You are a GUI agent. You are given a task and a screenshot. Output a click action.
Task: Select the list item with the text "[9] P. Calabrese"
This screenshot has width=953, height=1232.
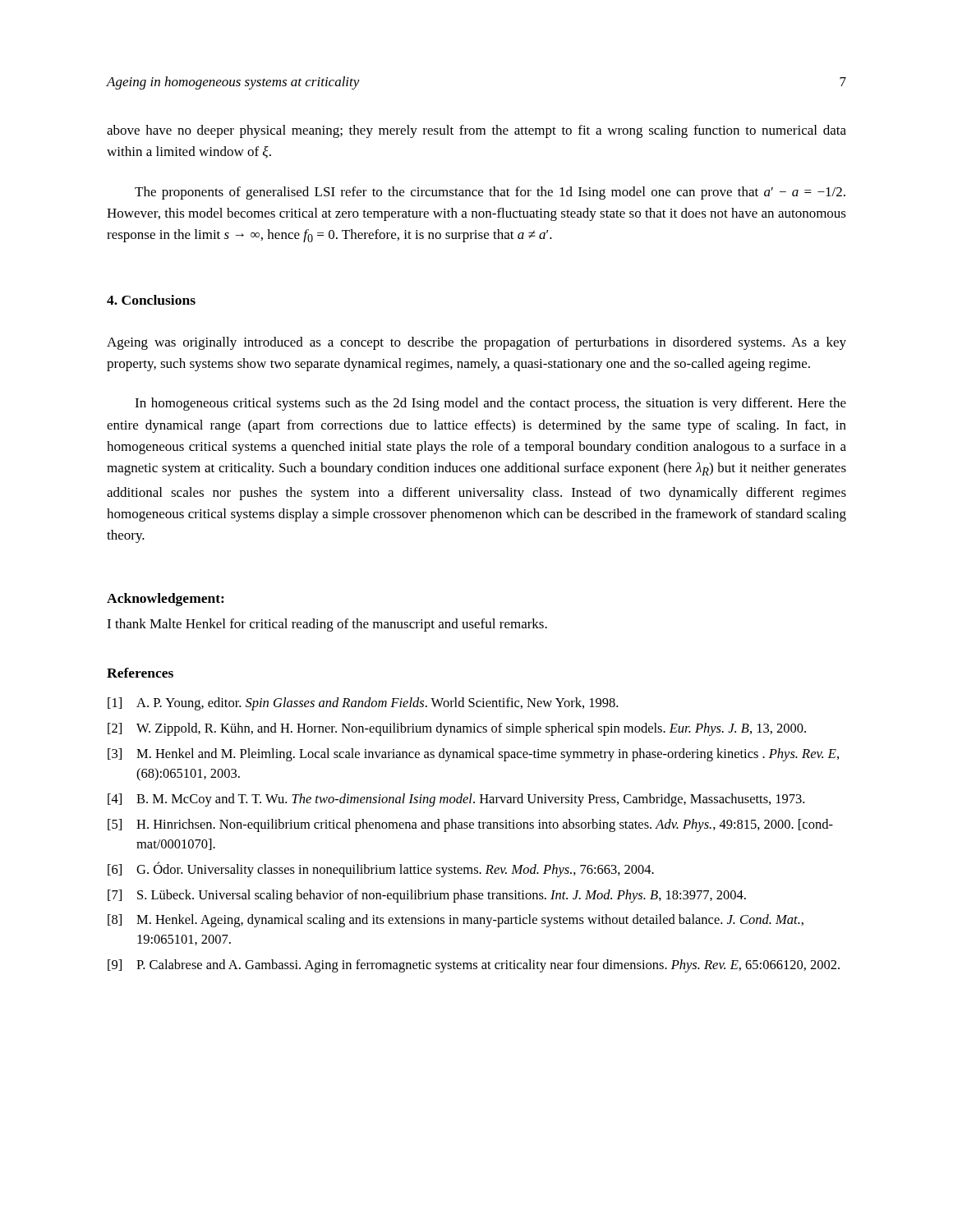click(476, 965)
